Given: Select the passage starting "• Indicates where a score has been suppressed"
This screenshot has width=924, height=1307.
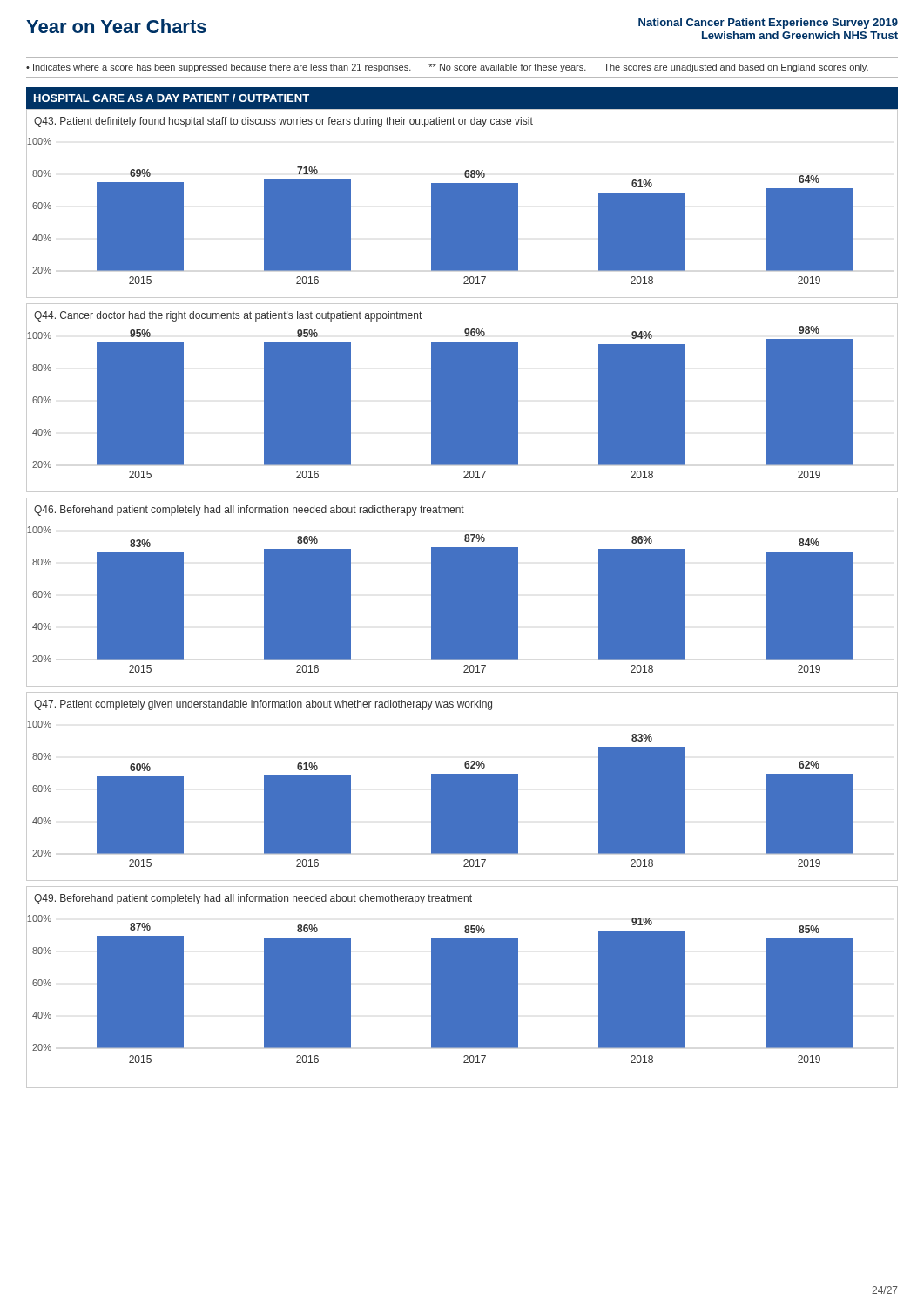Looking at the screenshot, I should pos(447,67).
